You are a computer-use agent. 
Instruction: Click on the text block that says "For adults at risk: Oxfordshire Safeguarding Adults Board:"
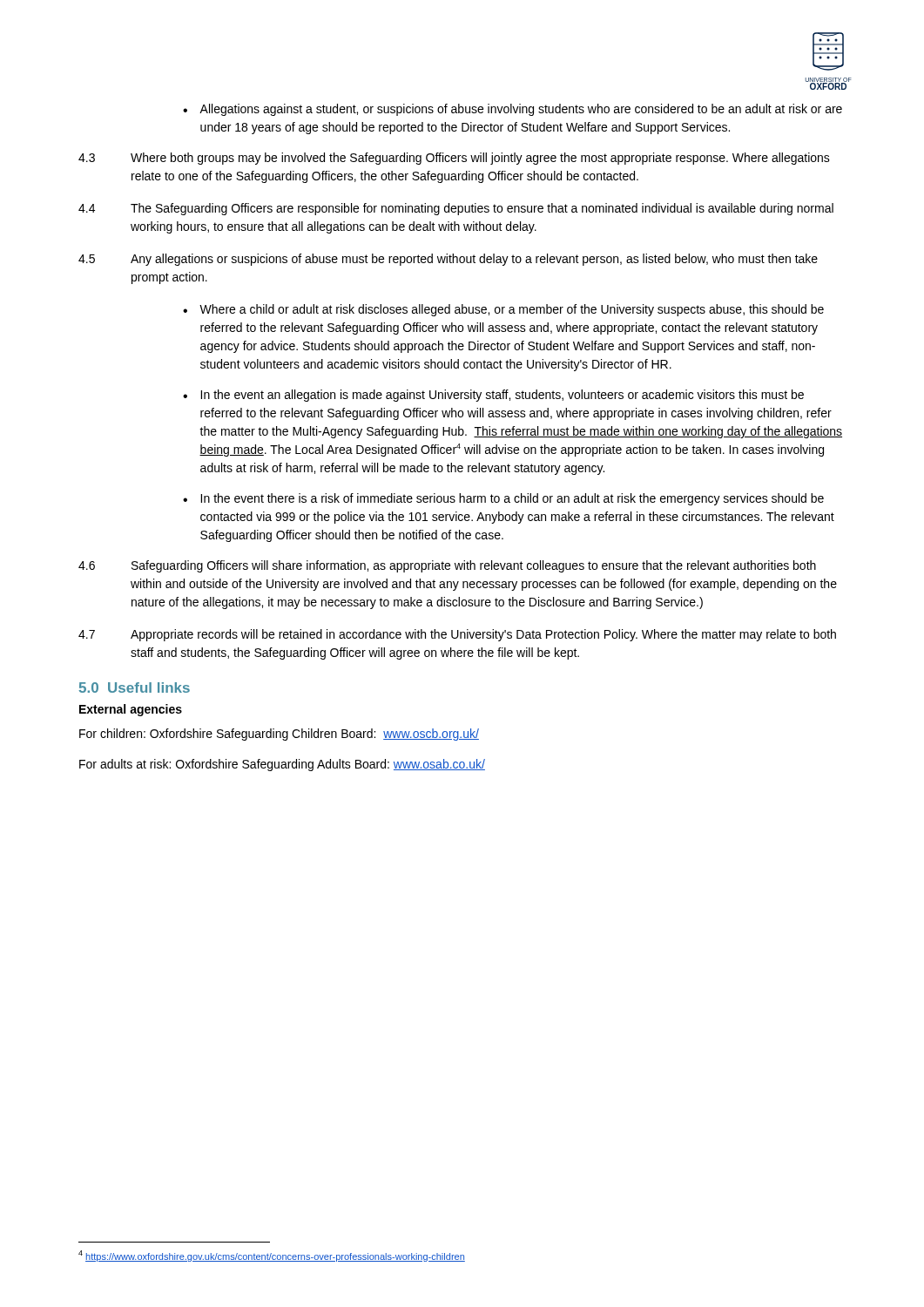coord(282,764)
